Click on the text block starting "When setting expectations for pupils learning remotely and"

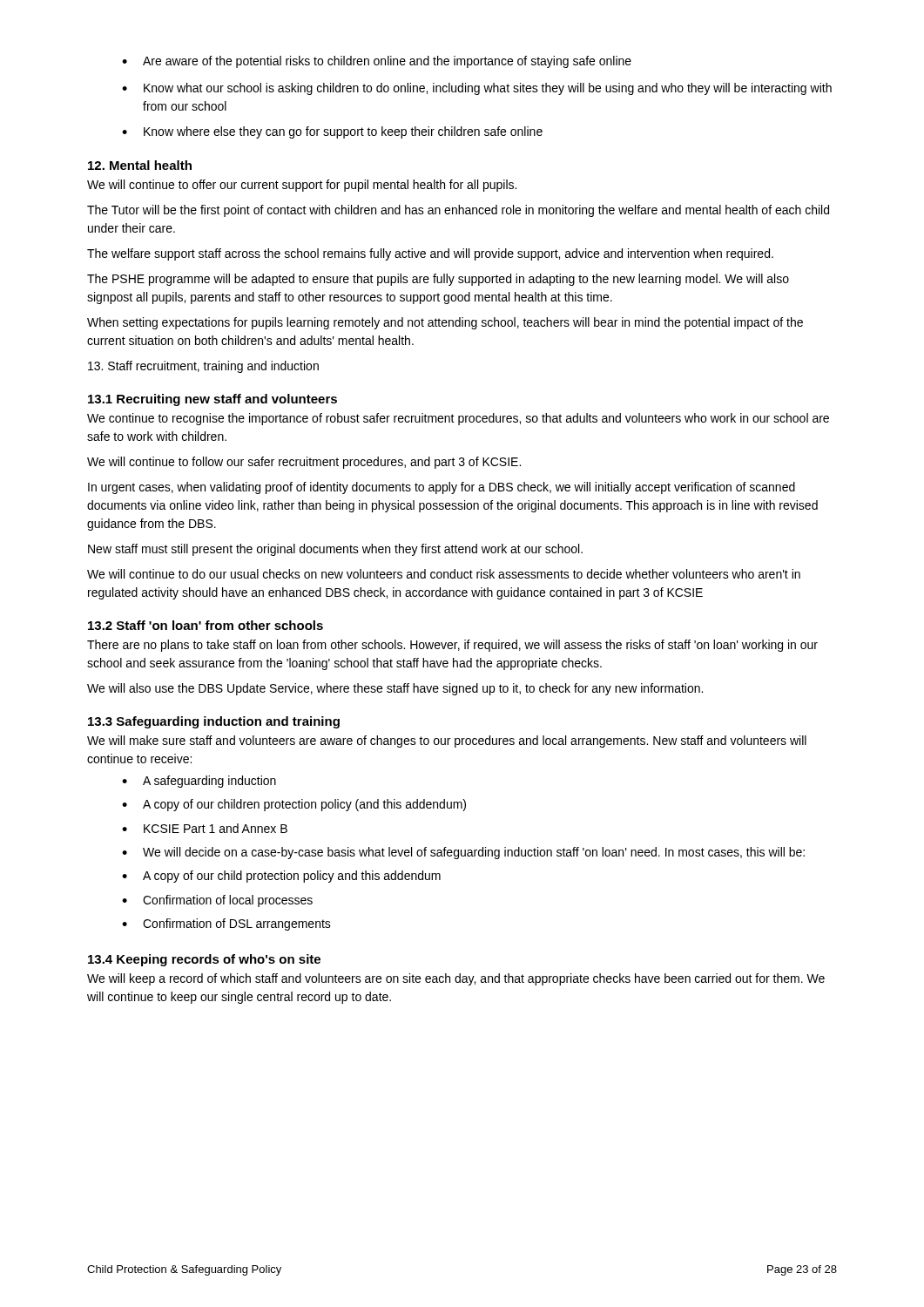click(445, 331)
